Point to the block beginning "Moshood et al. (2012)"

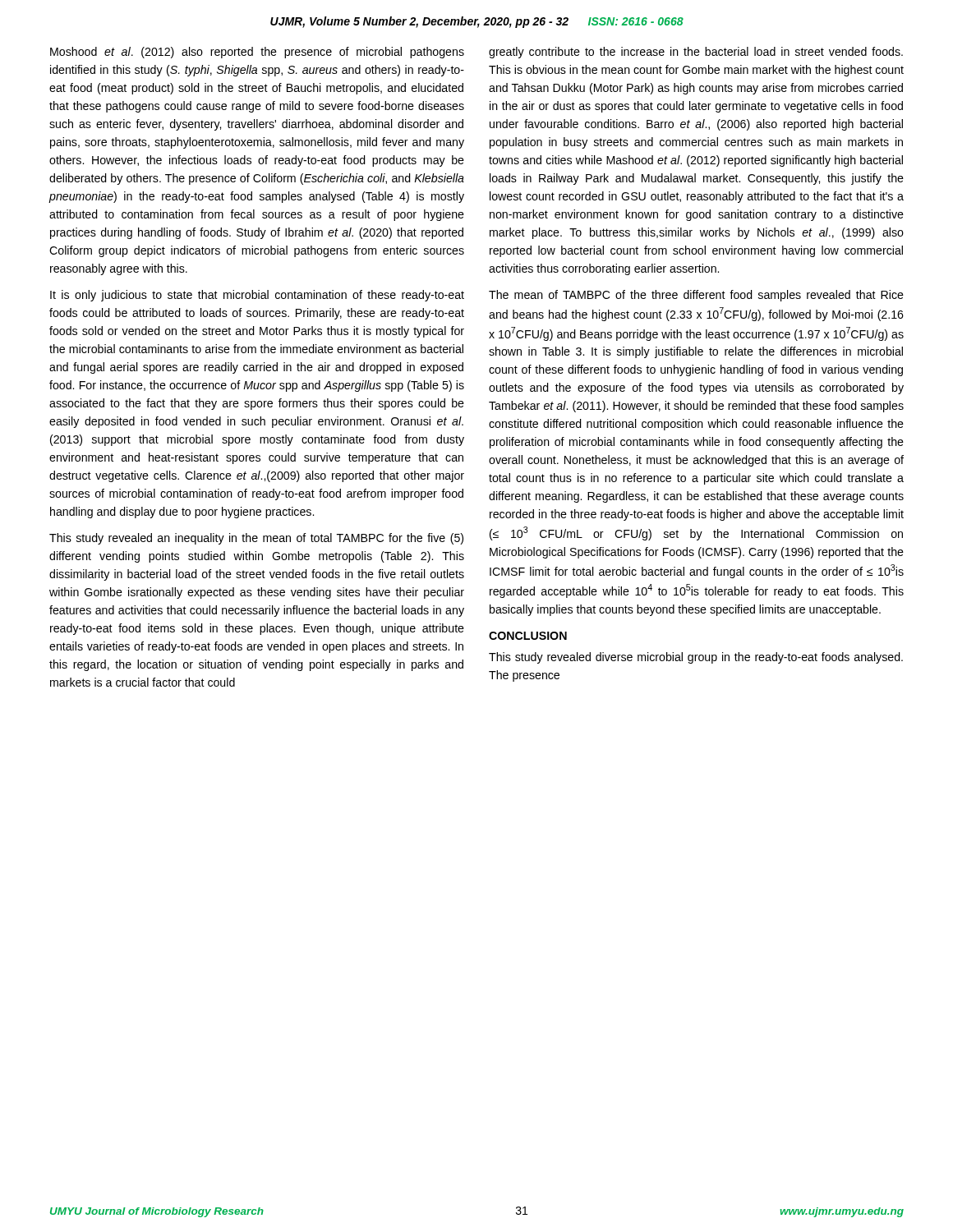[x=257, y=160]
